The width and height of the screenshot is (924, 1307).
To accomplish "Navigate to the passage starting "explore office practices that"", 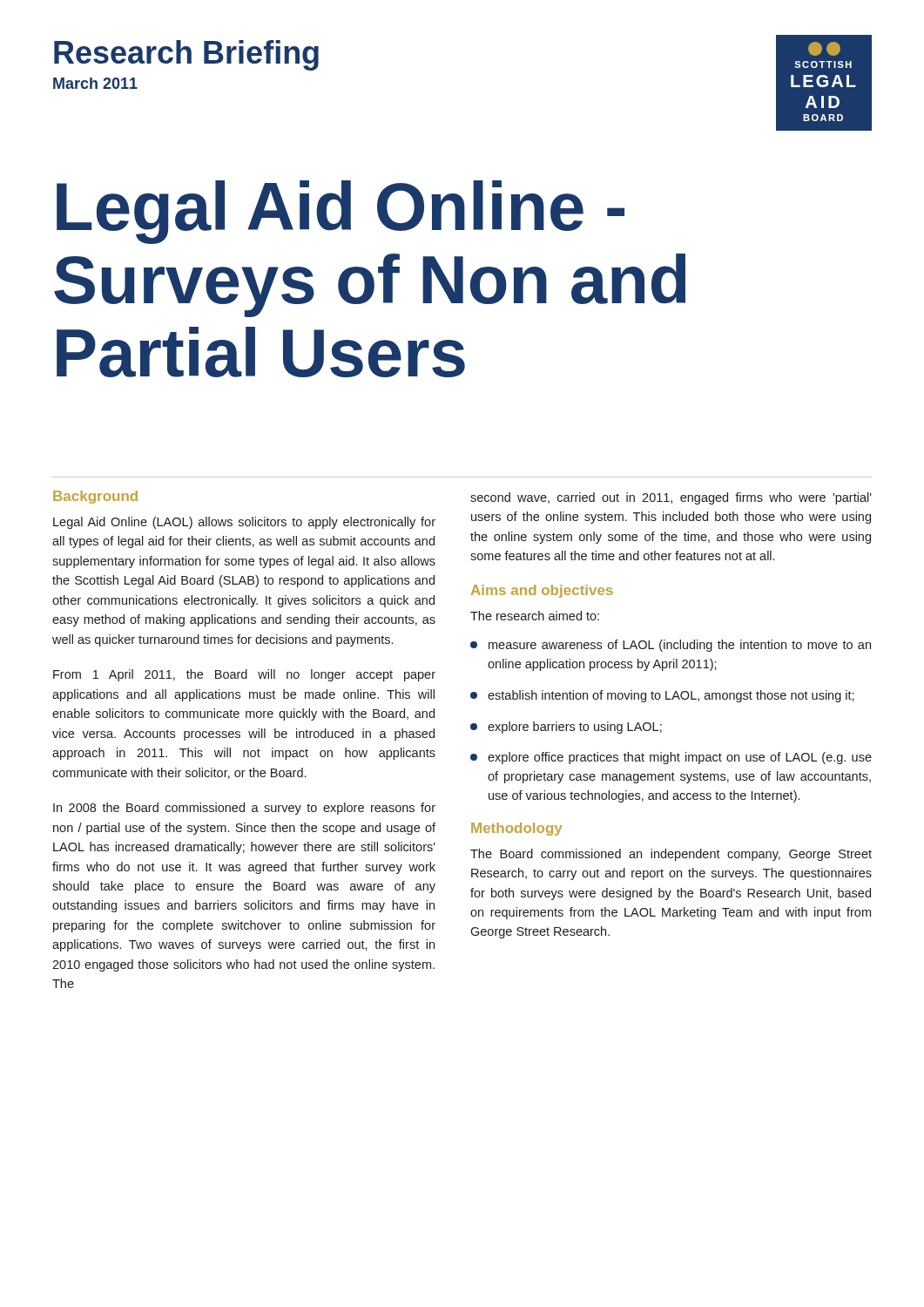I will [x=671, y=777].
